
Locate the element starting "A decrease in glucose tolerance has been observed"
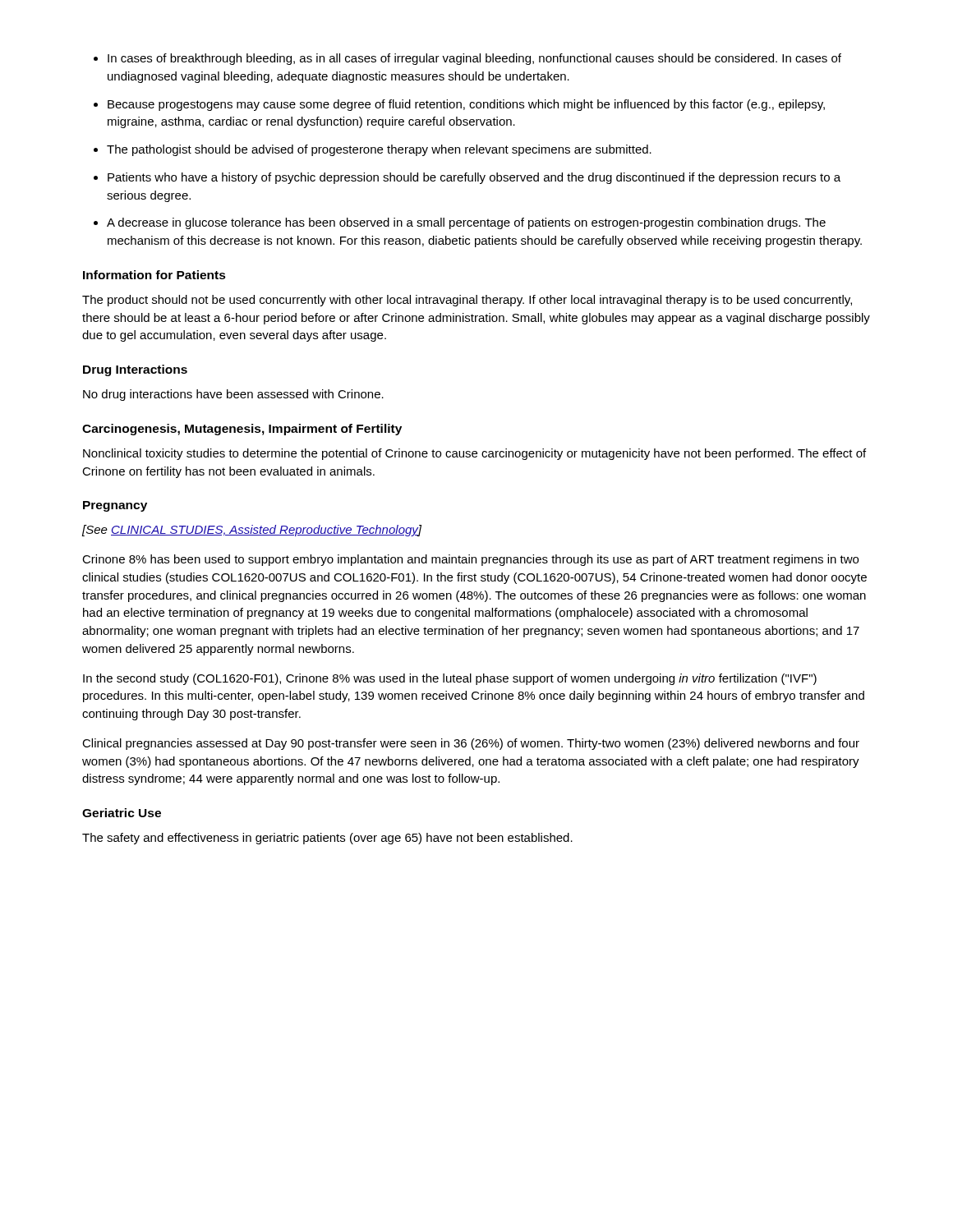(485, 231)
